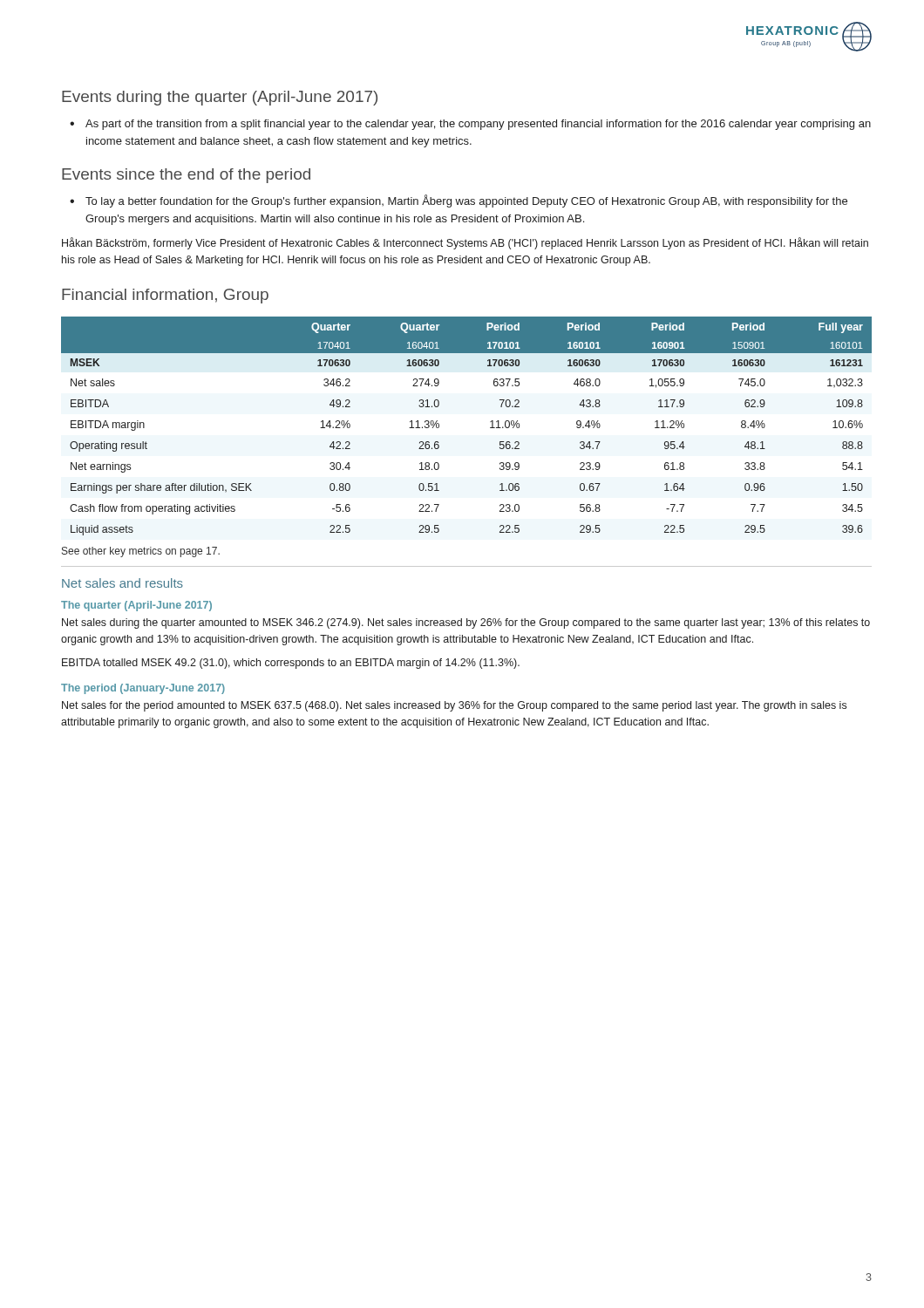Select the section header that reads "Net sales and results"
Screen dimensions: 1308x924
[122, 583]
